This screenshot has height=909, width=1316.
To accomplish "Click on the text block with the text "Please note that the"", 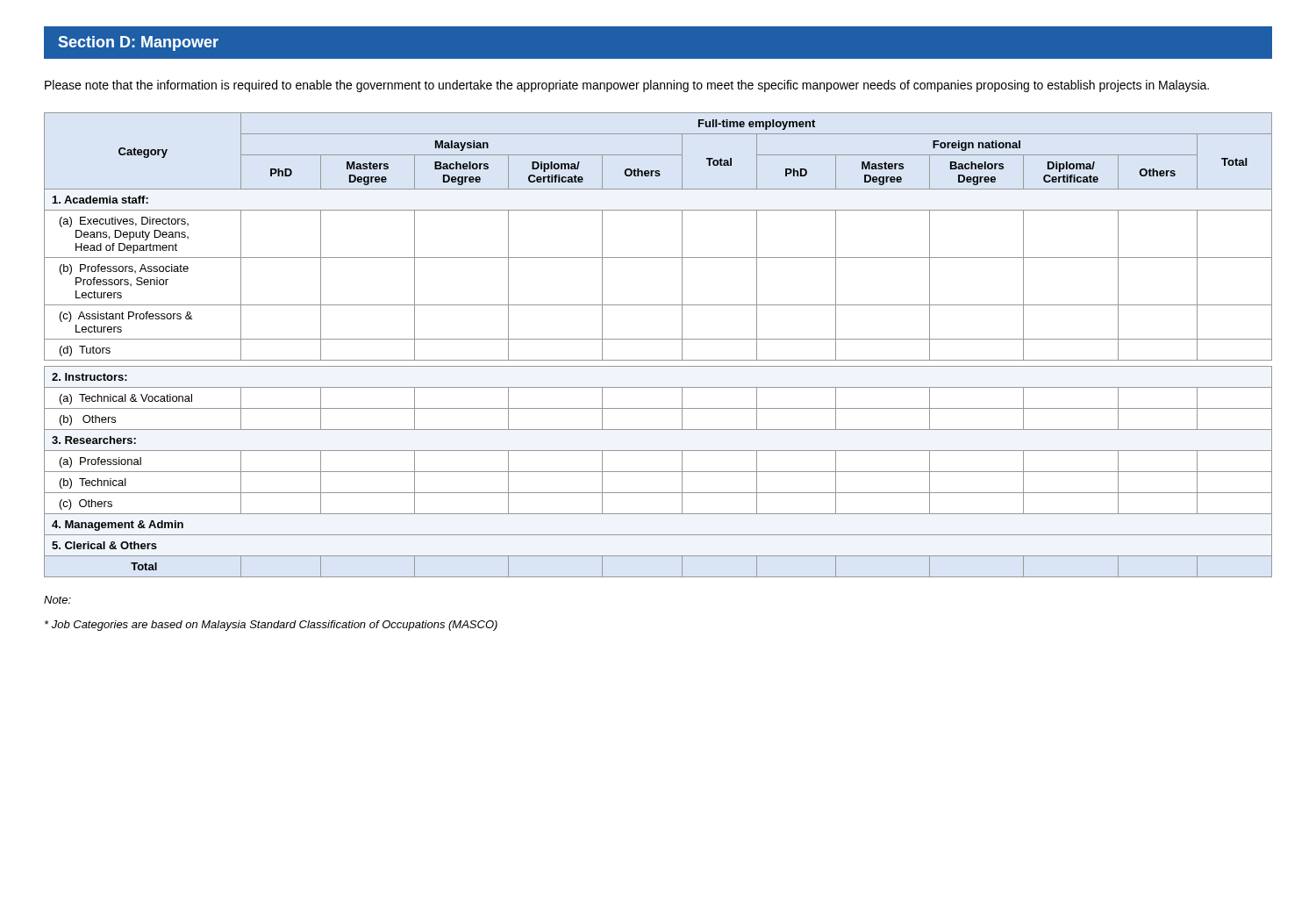I will pyautogui.click(x=627, y=85).
